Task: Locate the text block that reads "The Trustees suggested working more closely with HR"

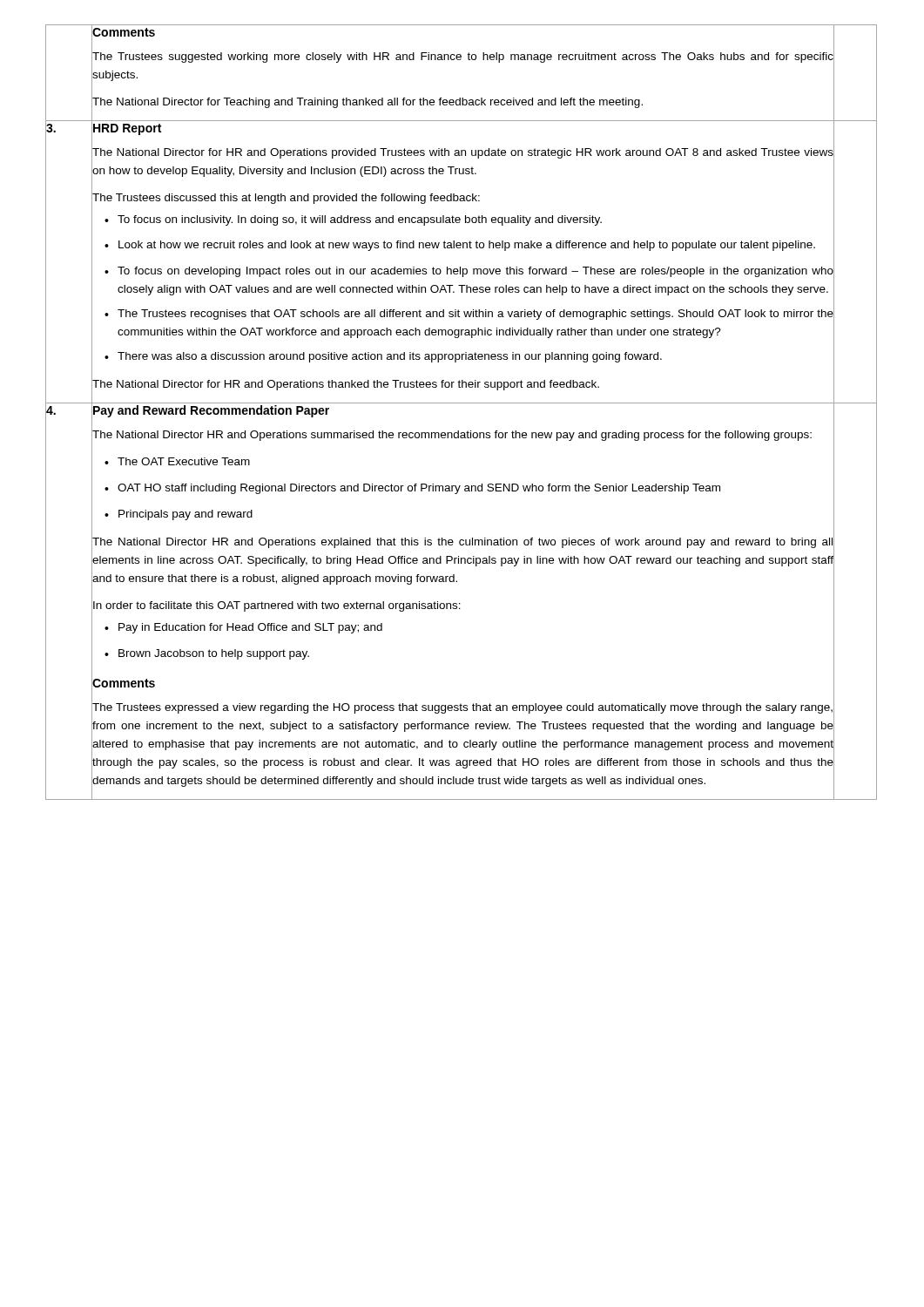Action: coord(463,65)
